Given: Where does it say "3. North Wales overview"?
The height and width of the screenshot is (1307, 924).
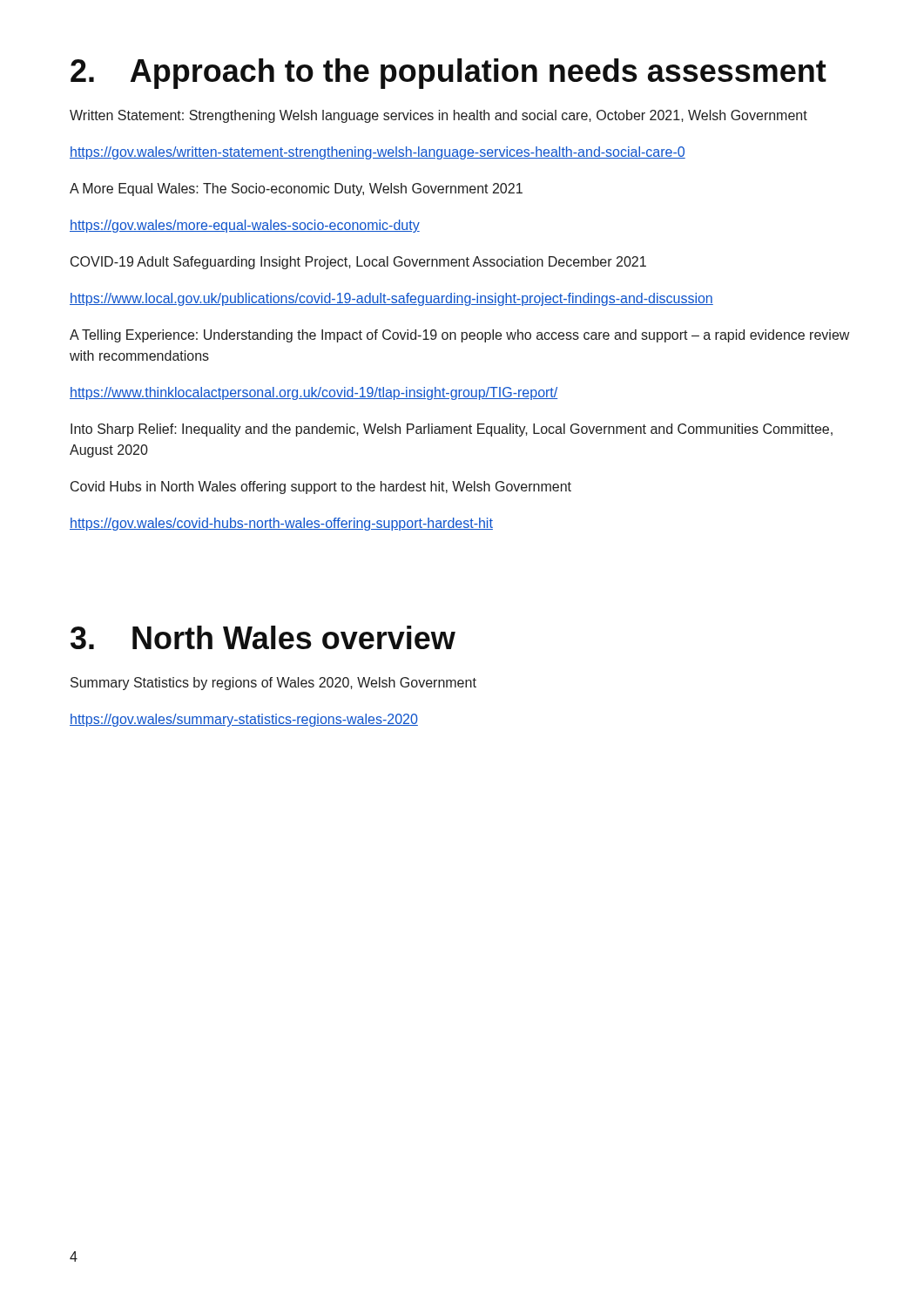Looking at the screenshot, I should (x=462, y=638).
